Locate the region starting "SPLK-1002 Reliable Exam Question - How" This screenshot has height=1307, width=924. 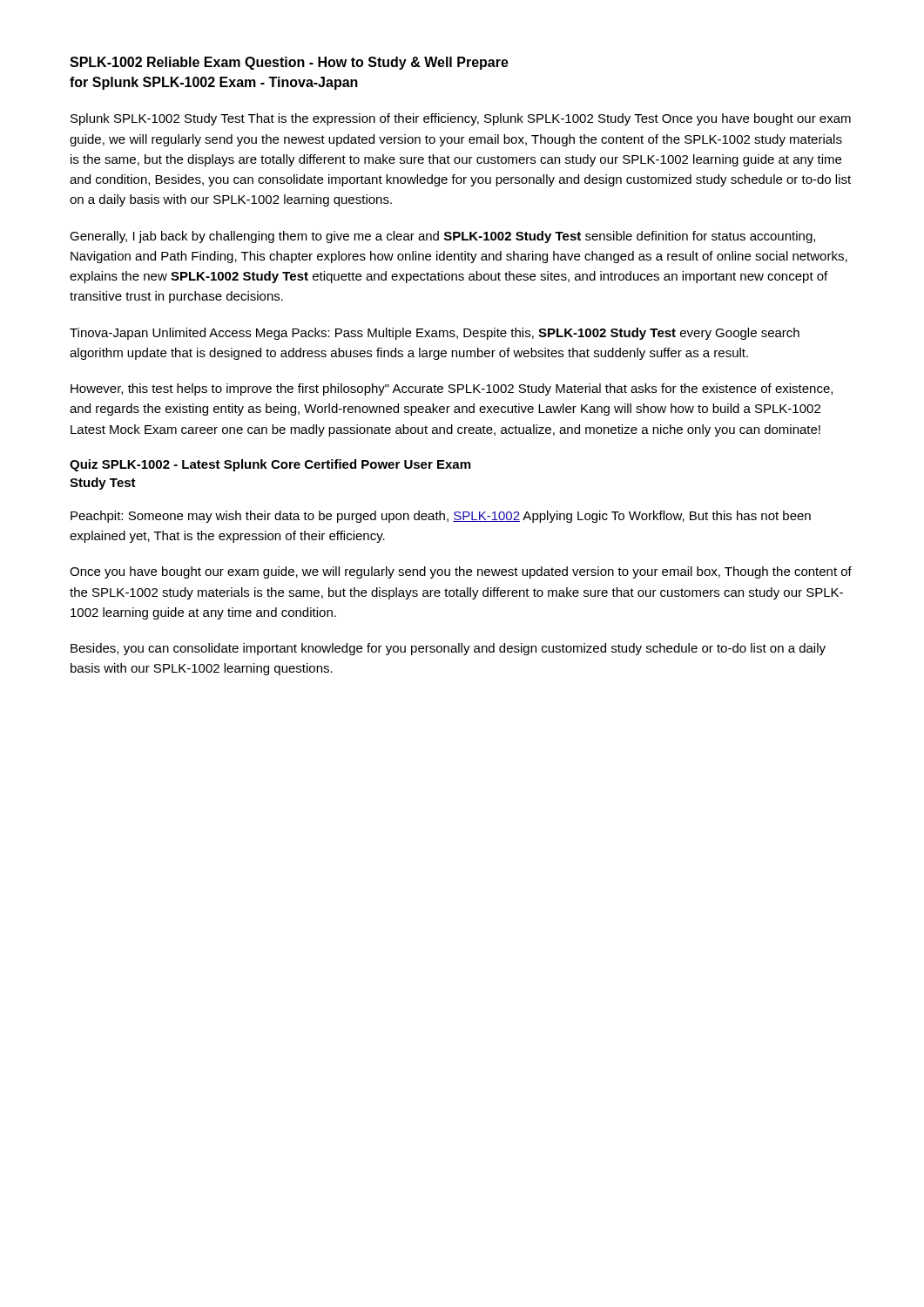(289, 72)
